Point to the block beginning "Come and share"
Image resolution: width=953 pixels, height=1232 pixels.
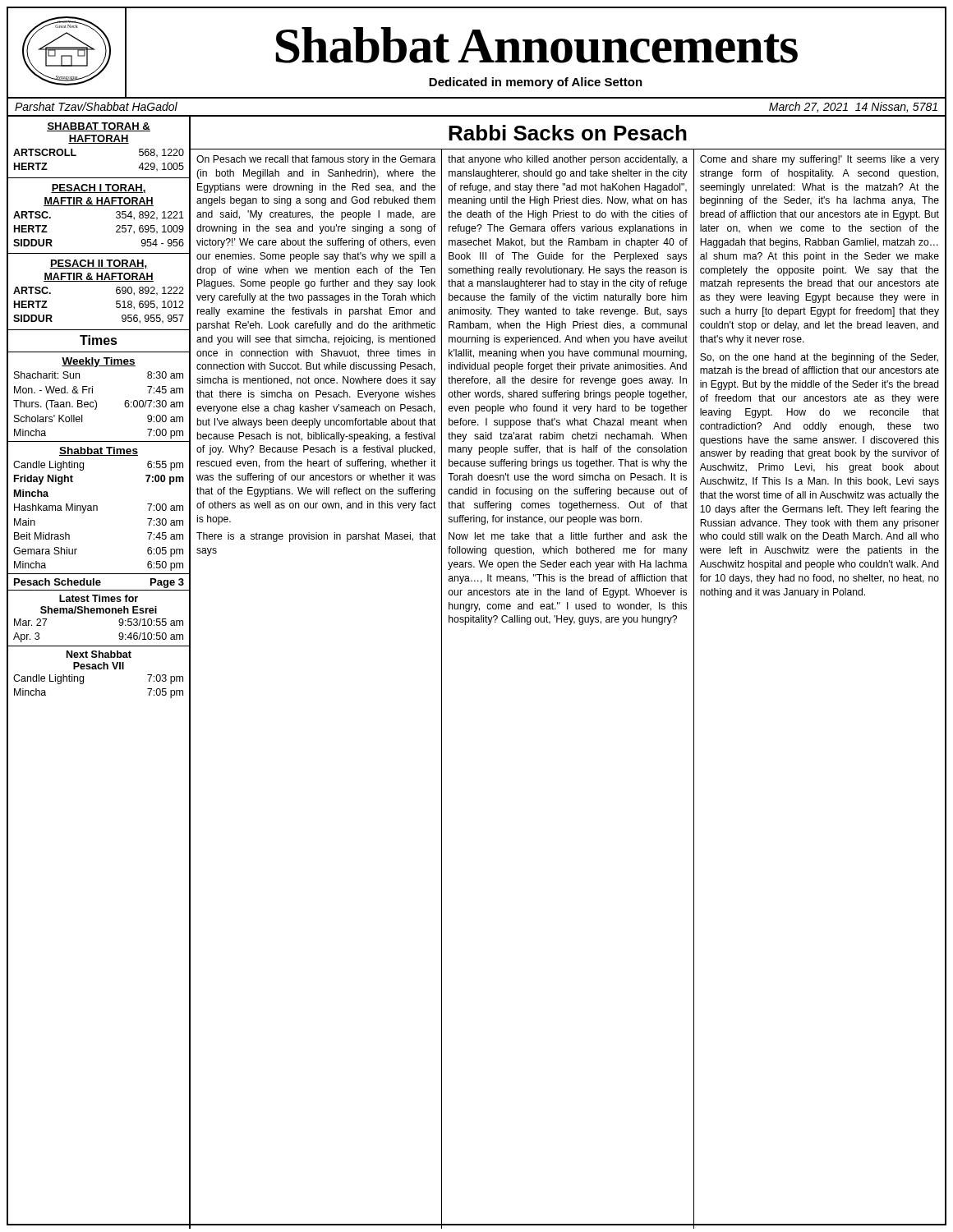point(819,376)
